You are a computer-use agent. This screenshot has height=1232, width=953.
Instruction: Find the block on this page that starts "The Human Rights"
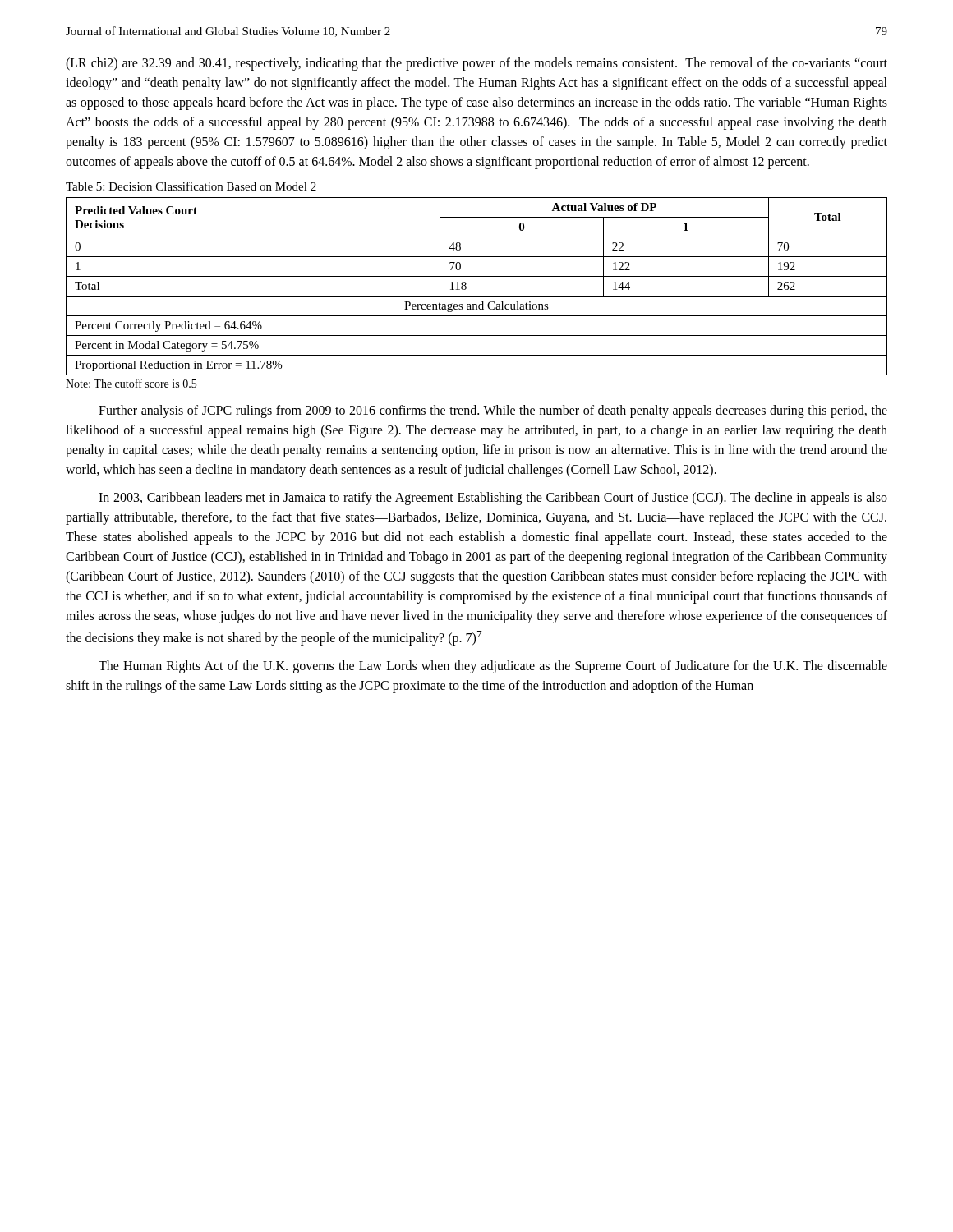coord(476,676)
